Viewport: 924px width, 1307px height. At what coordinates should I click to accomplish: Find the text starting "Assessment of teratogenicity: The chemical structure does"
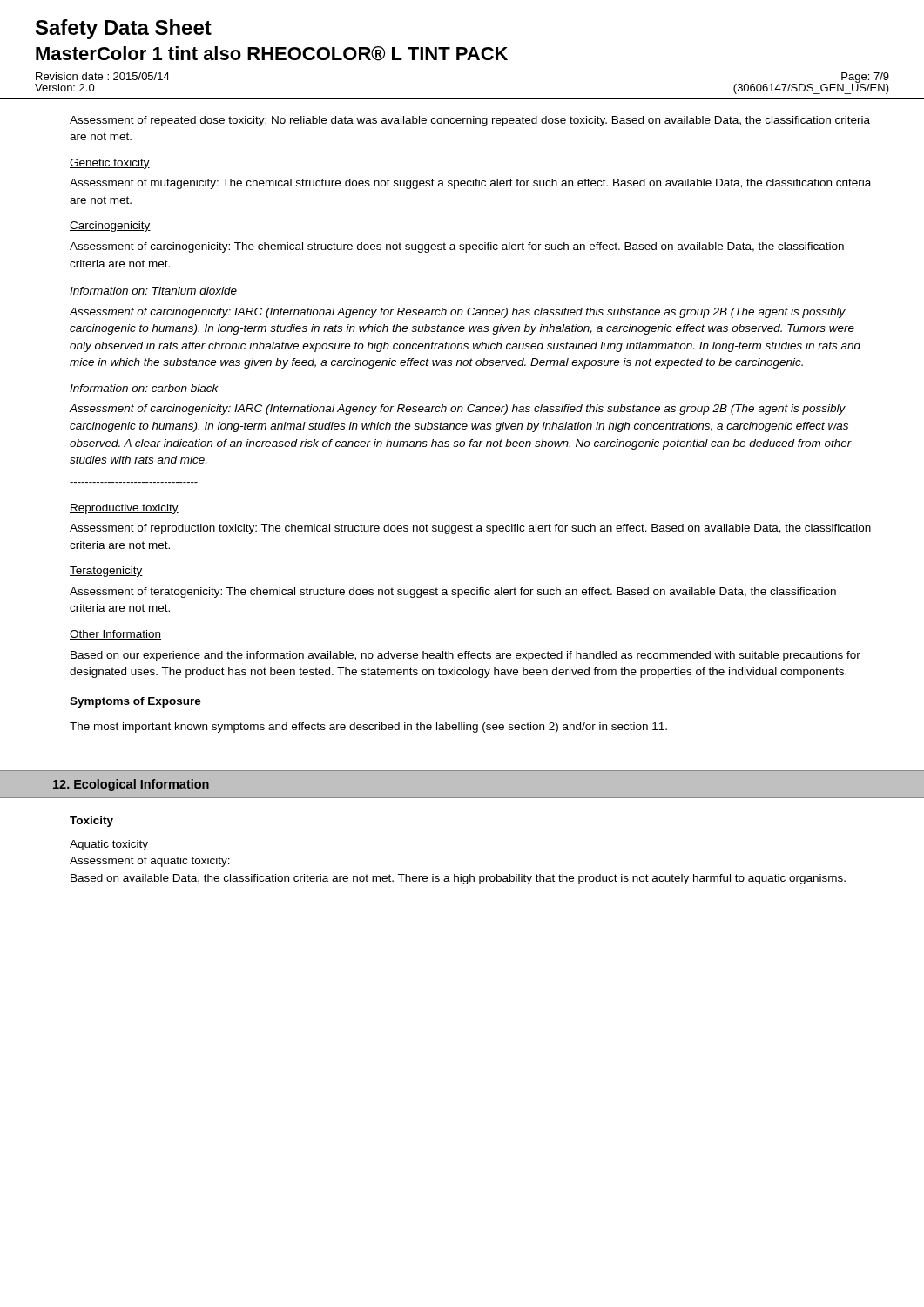click(453, 600)
